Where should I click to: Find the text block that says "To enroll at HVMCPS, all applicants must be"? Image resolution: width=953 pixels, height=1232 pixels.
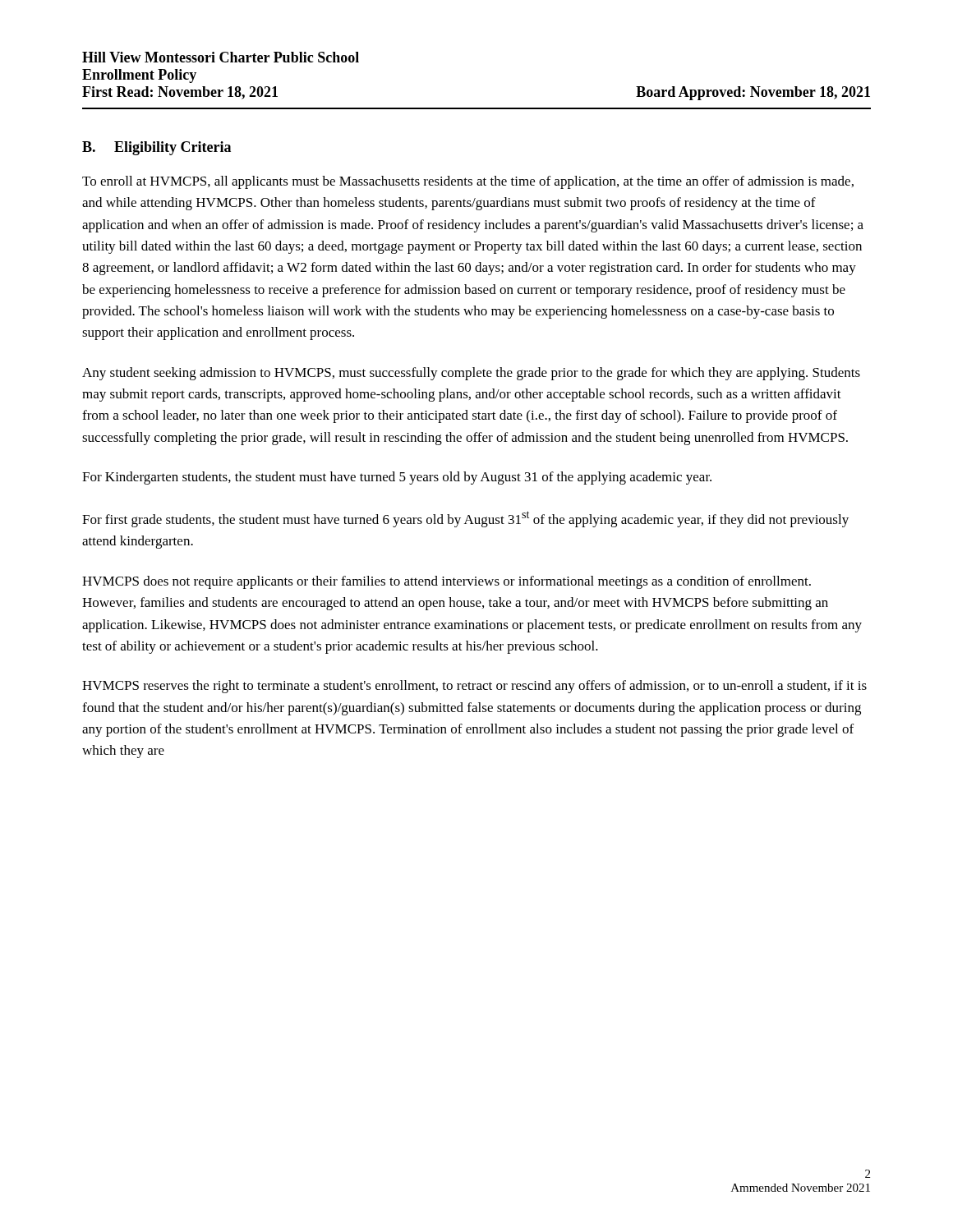pyautogui.click(x=473, y=257)
